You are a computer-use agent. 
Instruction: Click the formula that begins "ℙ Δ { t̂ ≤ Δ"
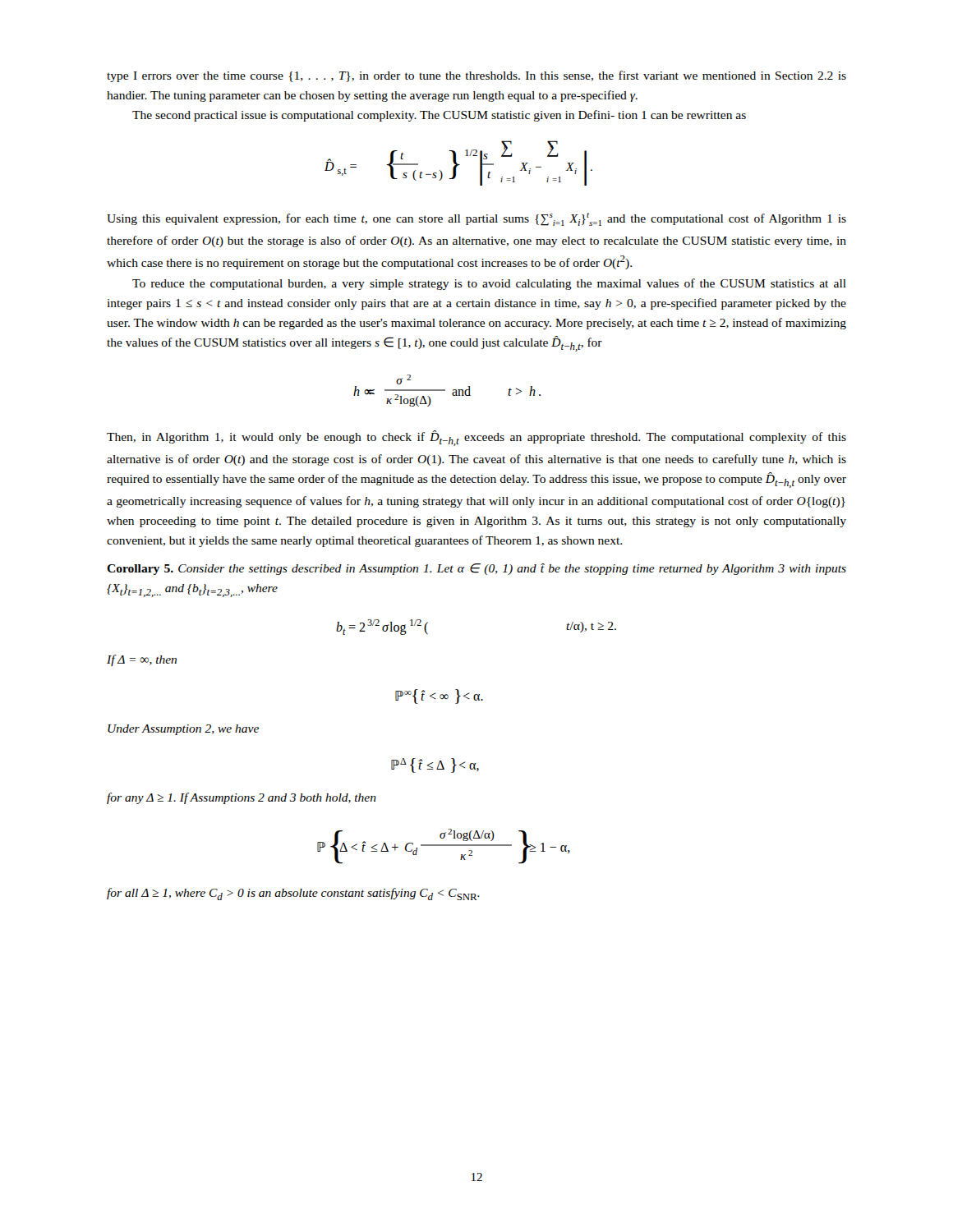point(476,764)
